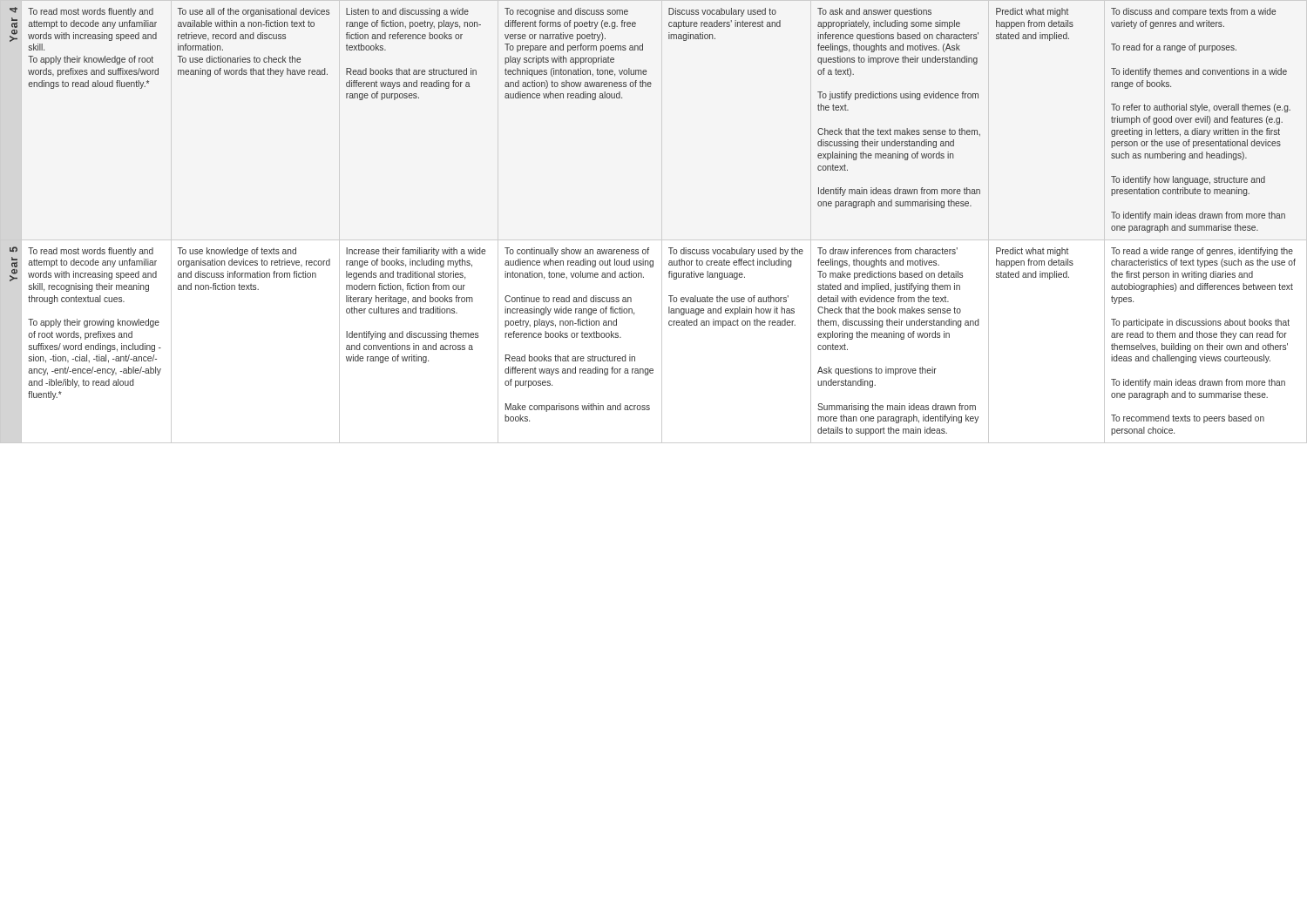
Task: Find the table that mentions "Year 4"
Action: [654, 462]
